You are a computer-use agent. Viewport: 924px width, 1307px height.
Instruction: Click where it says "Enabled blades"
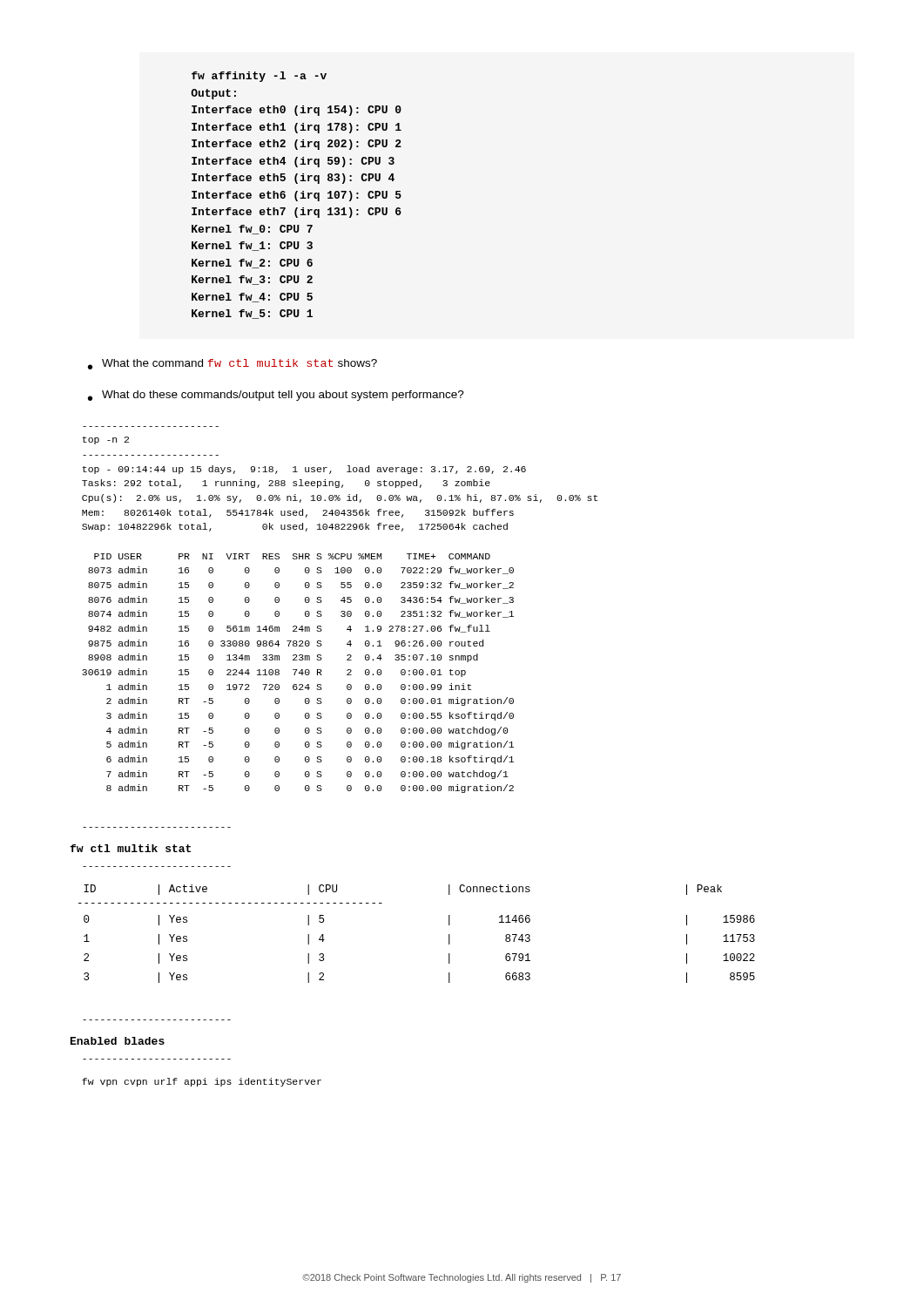tap(118, 1041)
